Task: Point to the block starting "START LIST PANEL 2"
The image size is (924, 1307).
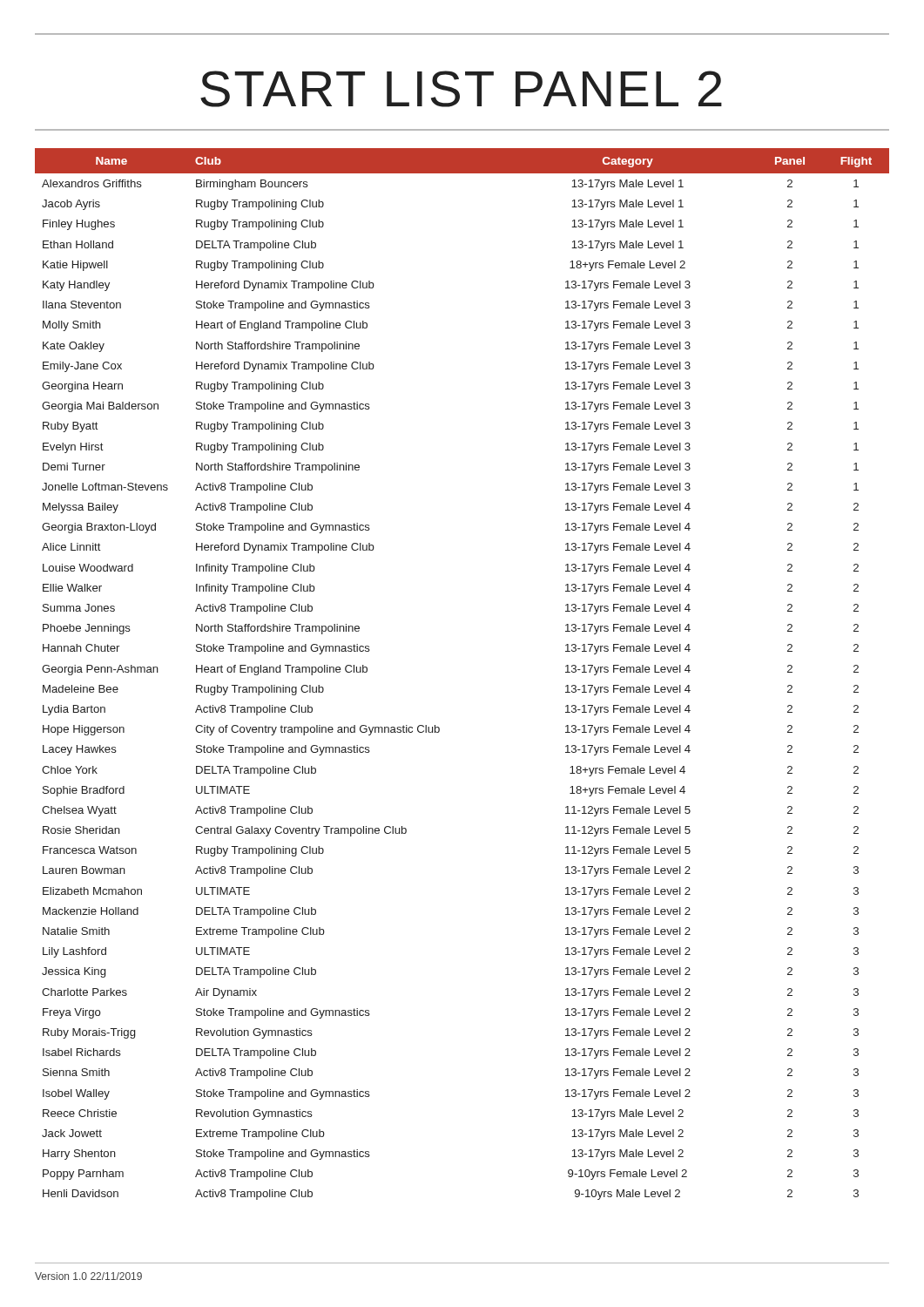Action: pyautogui.click(x=462, y=85)
